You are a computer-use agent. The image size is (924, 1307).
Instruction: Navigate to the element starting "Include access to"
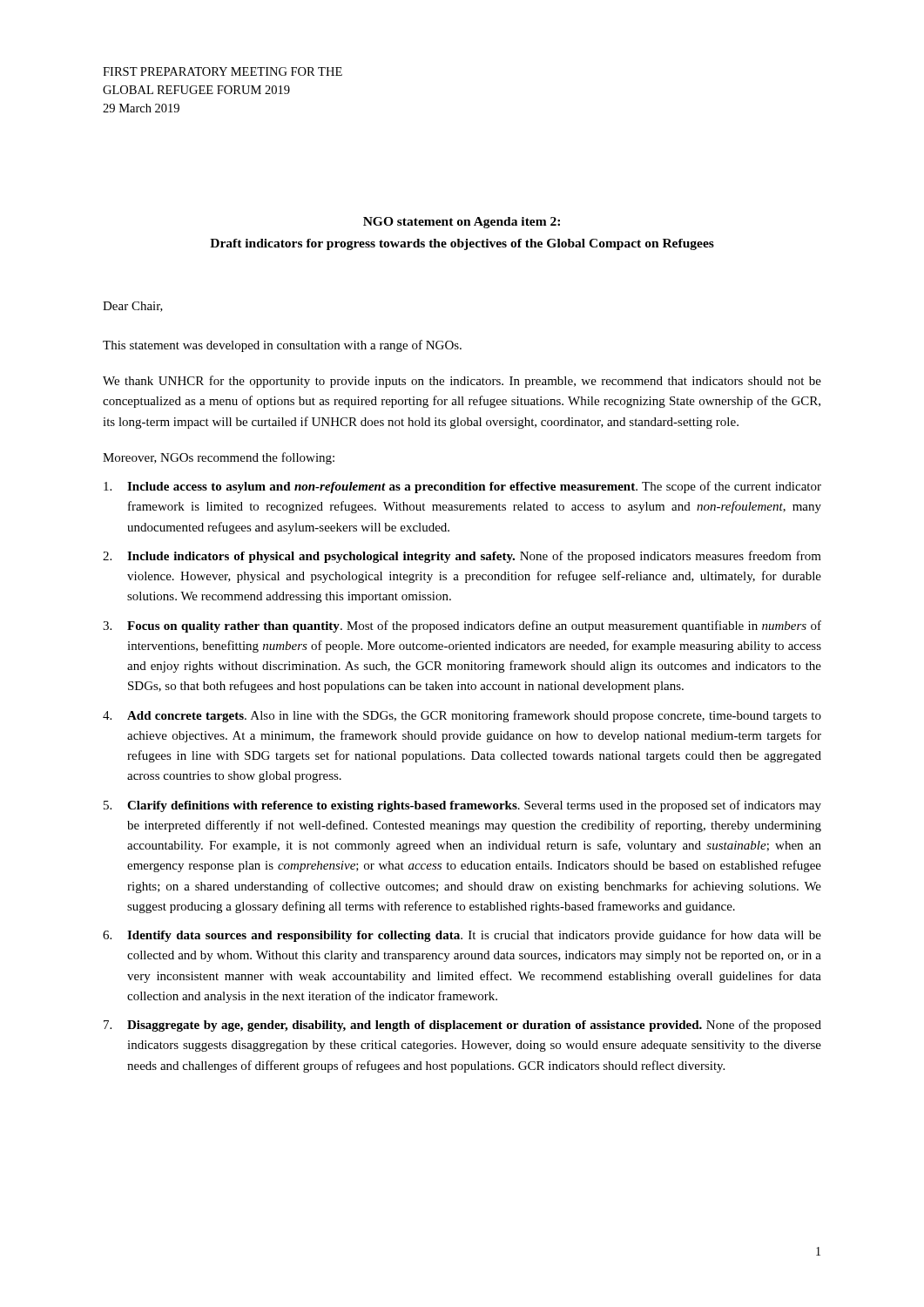coord(462,507)
